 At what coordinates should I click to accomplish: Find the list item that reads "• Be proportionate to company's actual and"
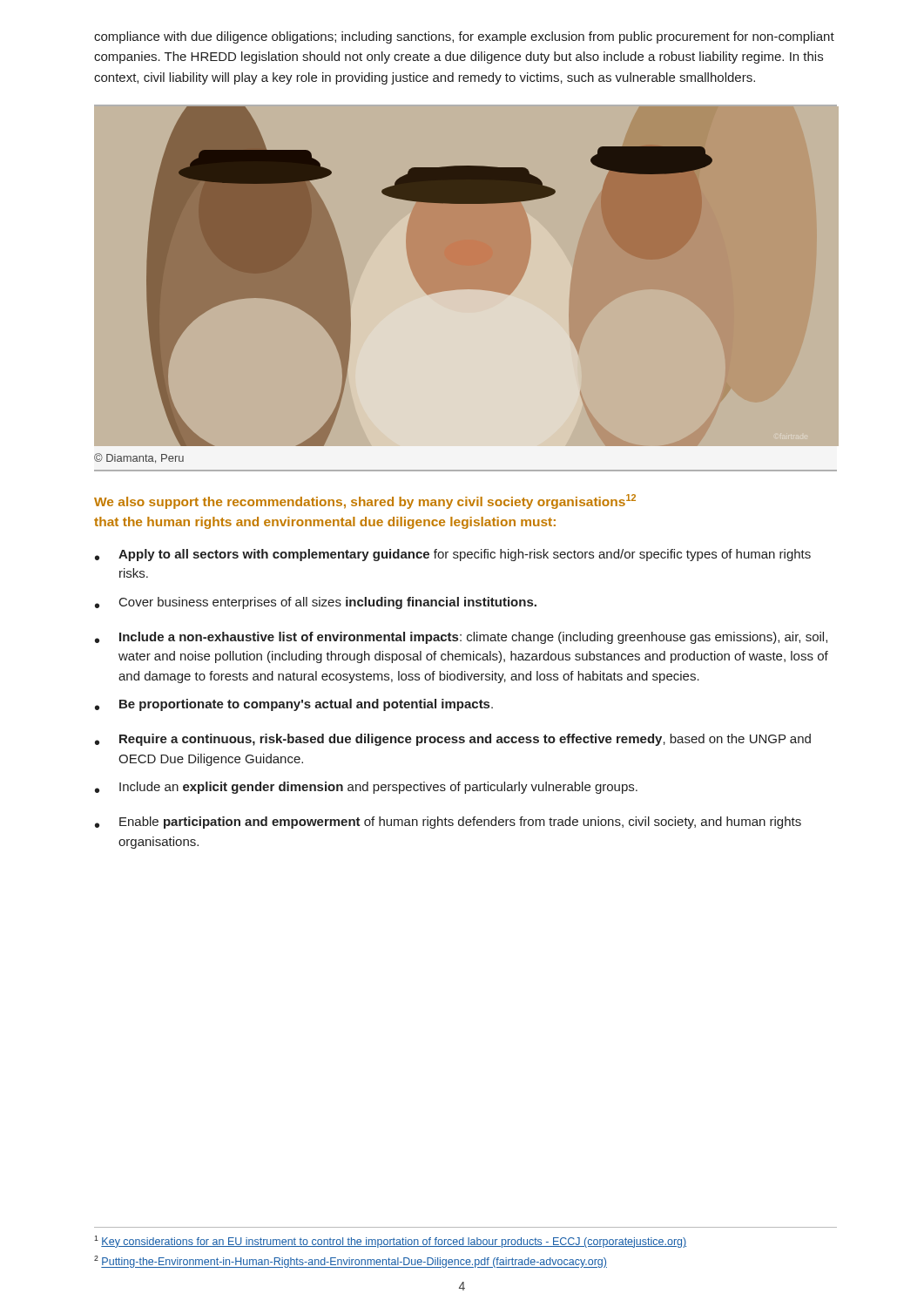pyautogui.click(x=294, y=708)
